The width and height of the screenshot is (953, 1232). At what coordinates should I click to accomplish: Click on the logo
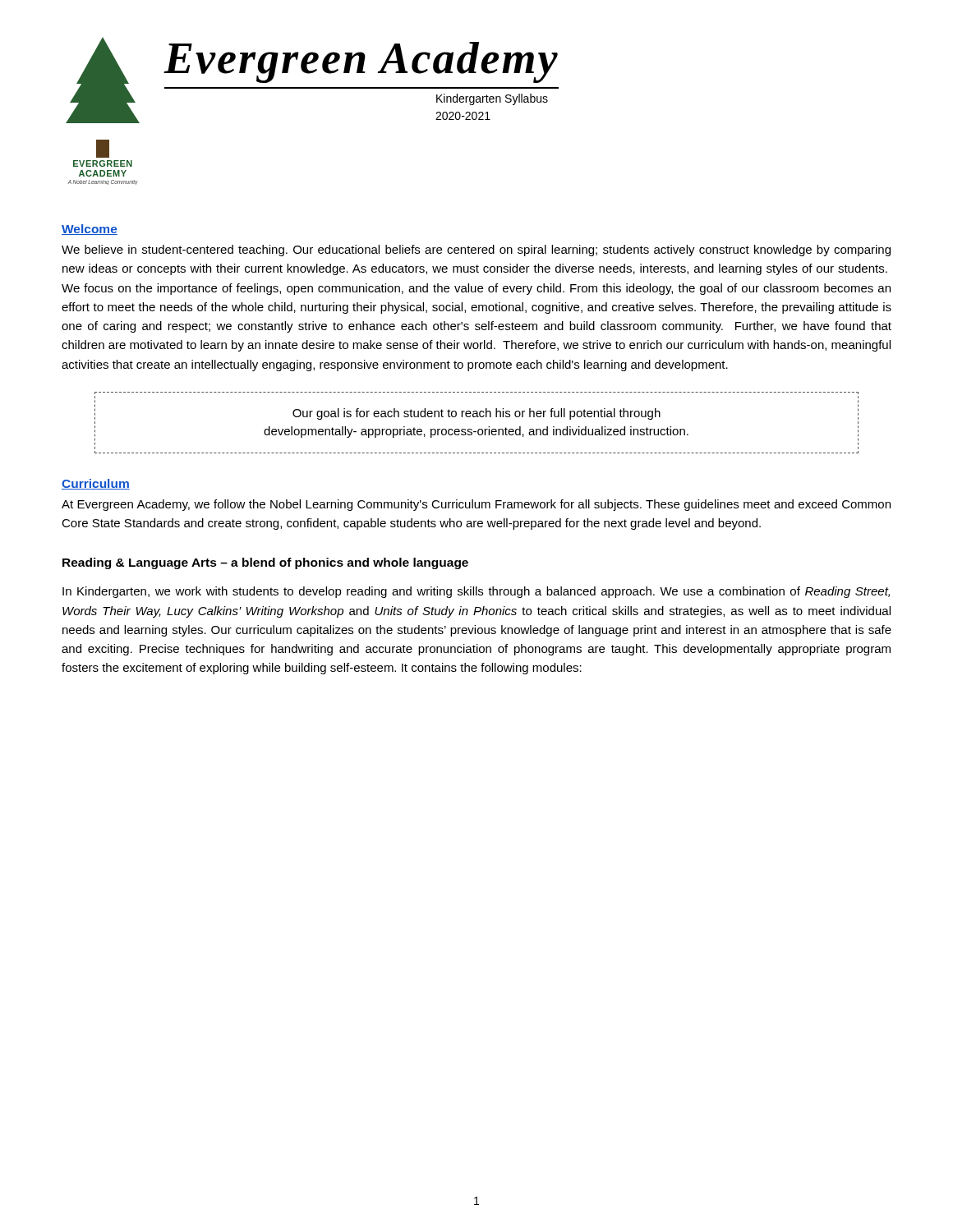click(x=103, y=109)
